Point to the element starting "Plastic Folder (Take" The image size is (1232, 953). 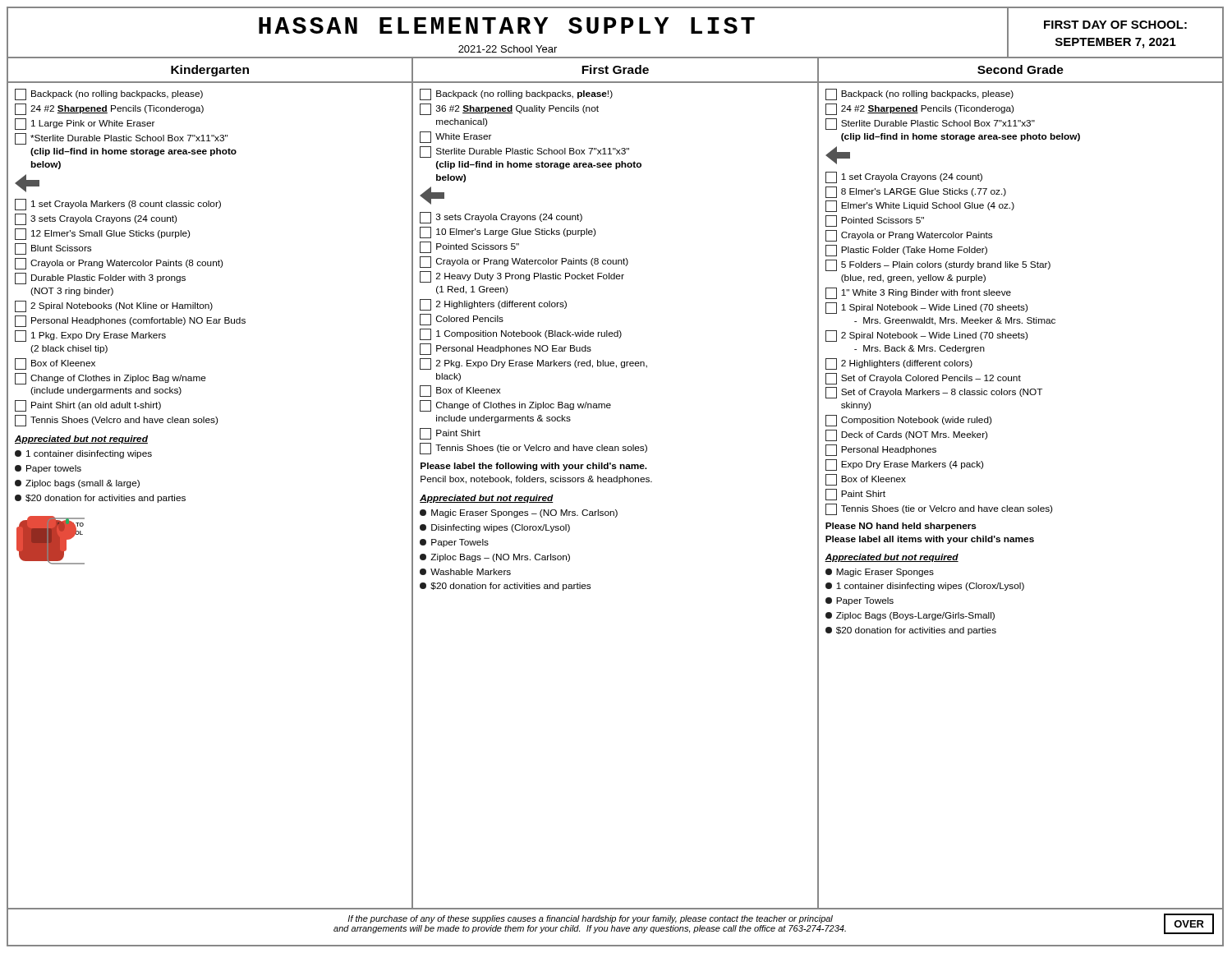click(x=907, y=251)
